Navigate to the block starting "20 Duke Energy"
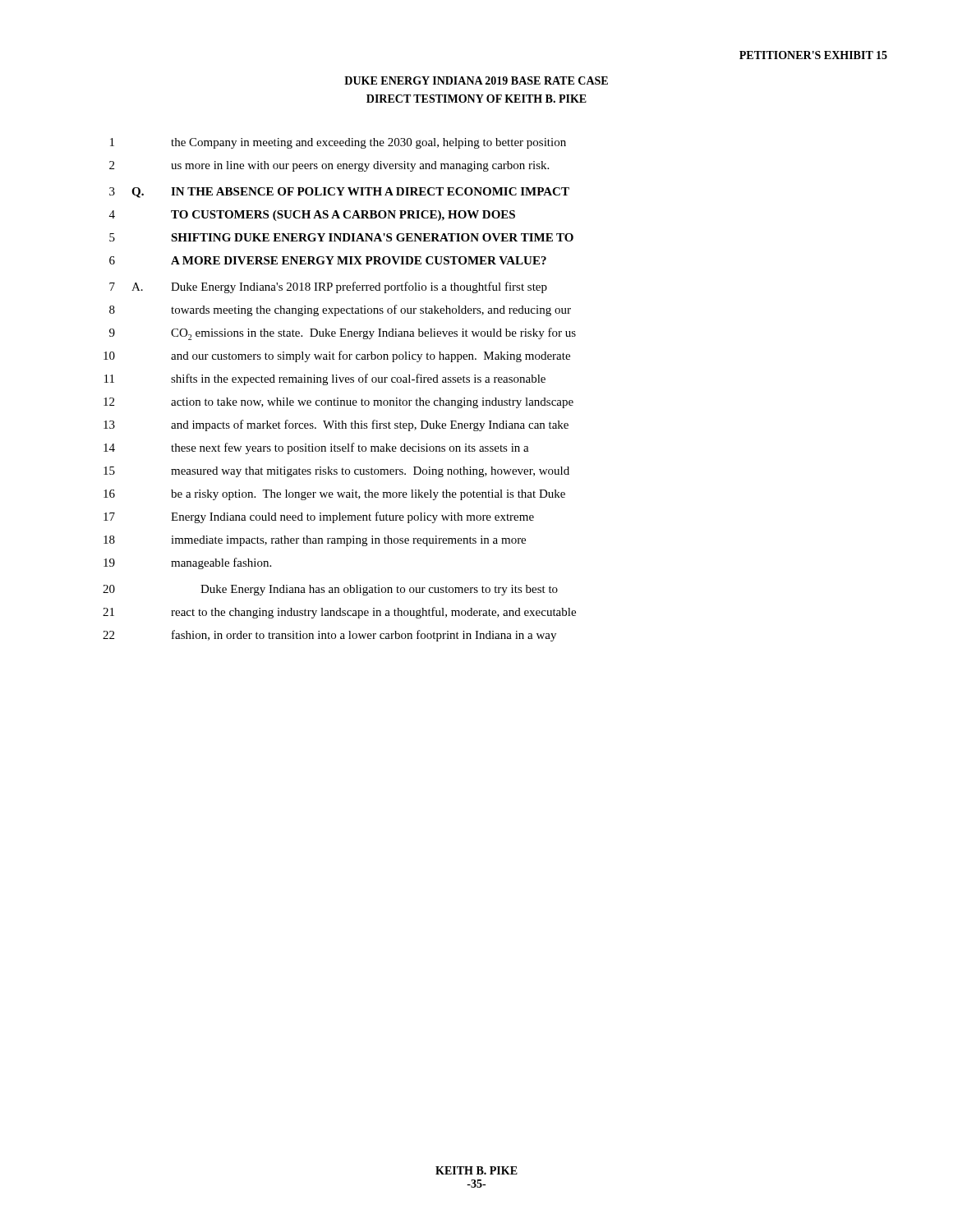953x1232 pixels. [476, 589]
